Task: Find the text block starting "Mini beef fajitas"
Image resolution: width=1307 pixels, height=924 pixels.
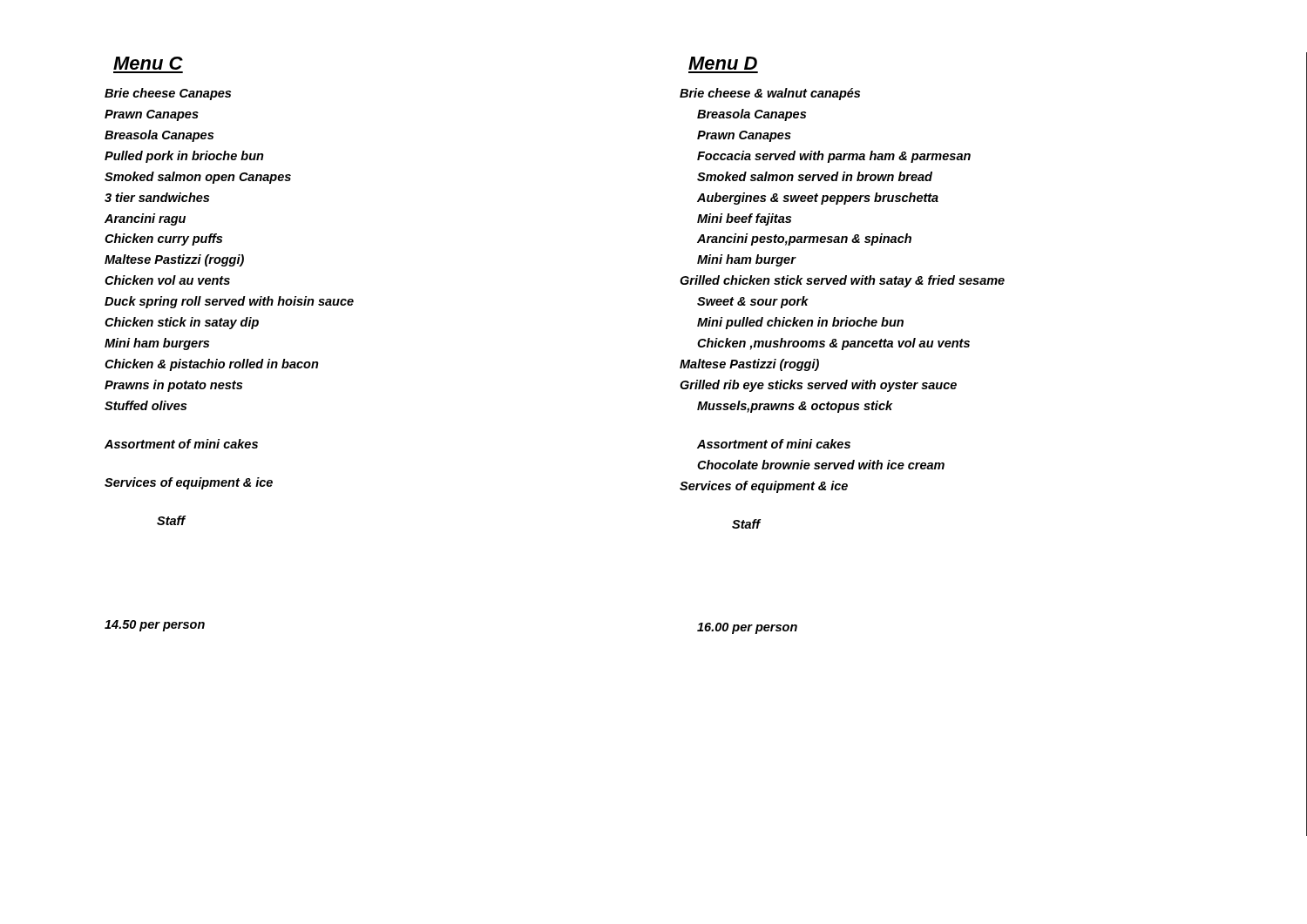Action: pos(744,218)
